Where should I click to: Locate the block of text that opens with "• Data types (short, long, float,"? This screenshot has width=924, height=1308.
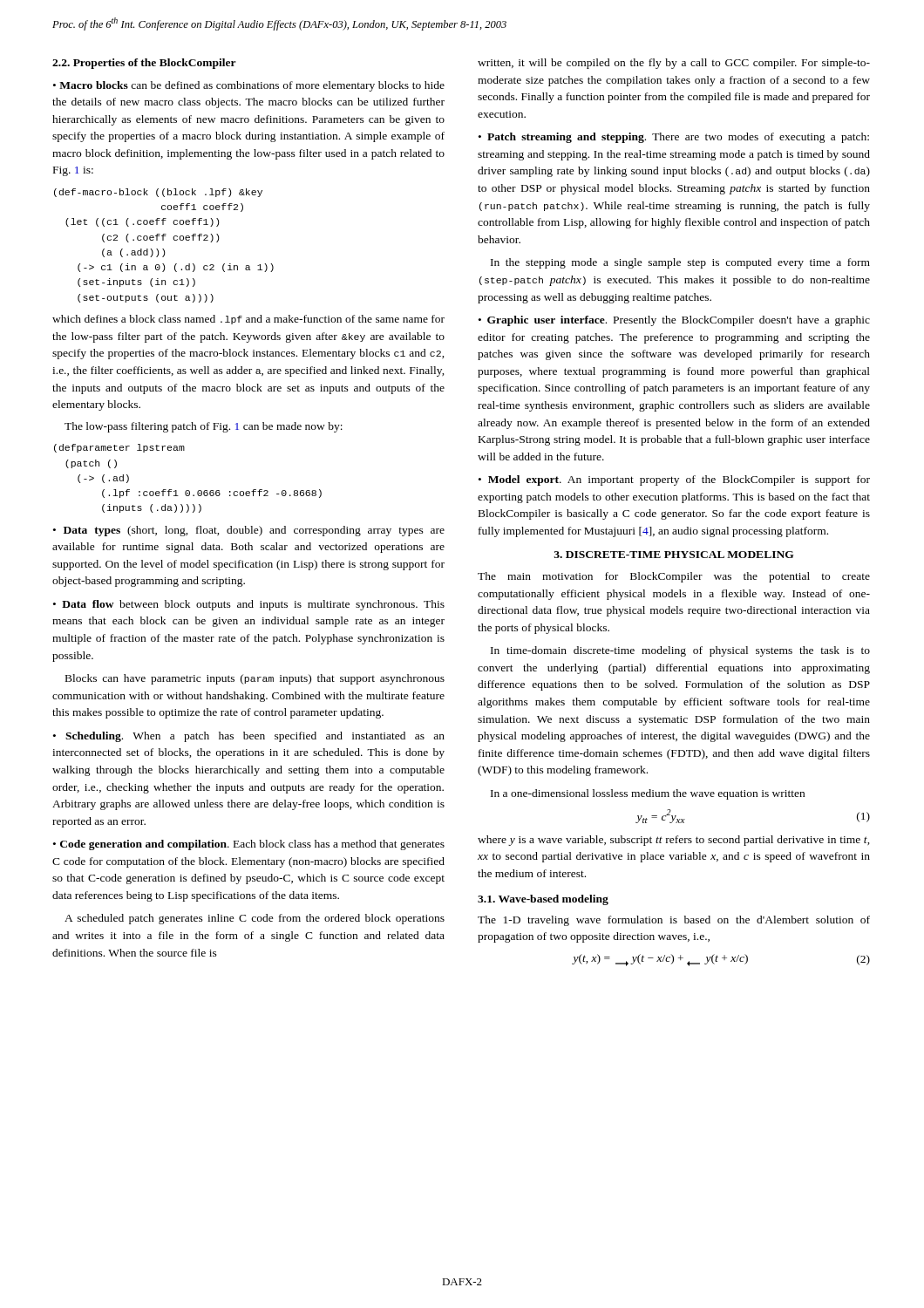pos(248,555)
